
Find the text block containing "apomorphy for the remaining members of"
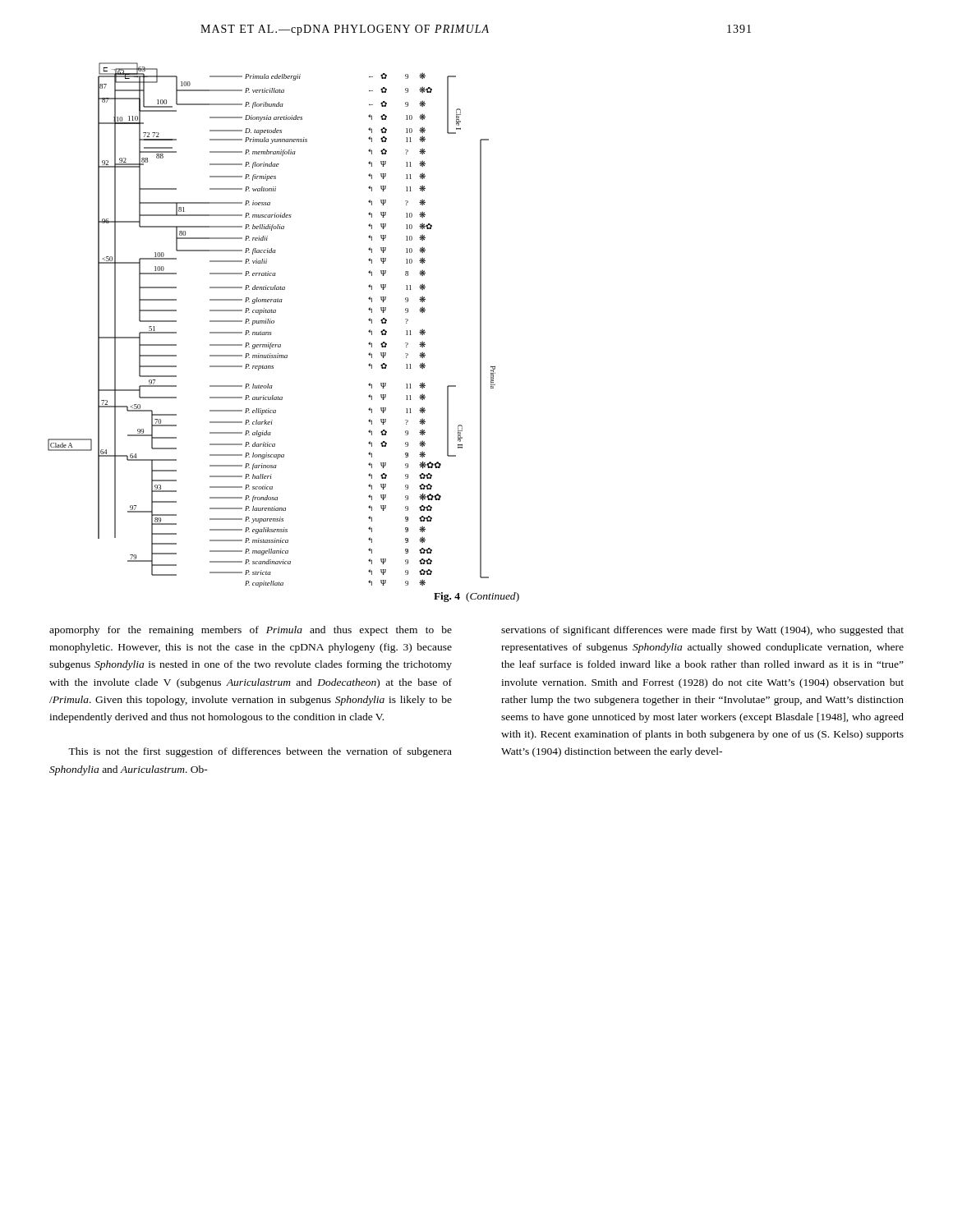[x=251, y=699]
